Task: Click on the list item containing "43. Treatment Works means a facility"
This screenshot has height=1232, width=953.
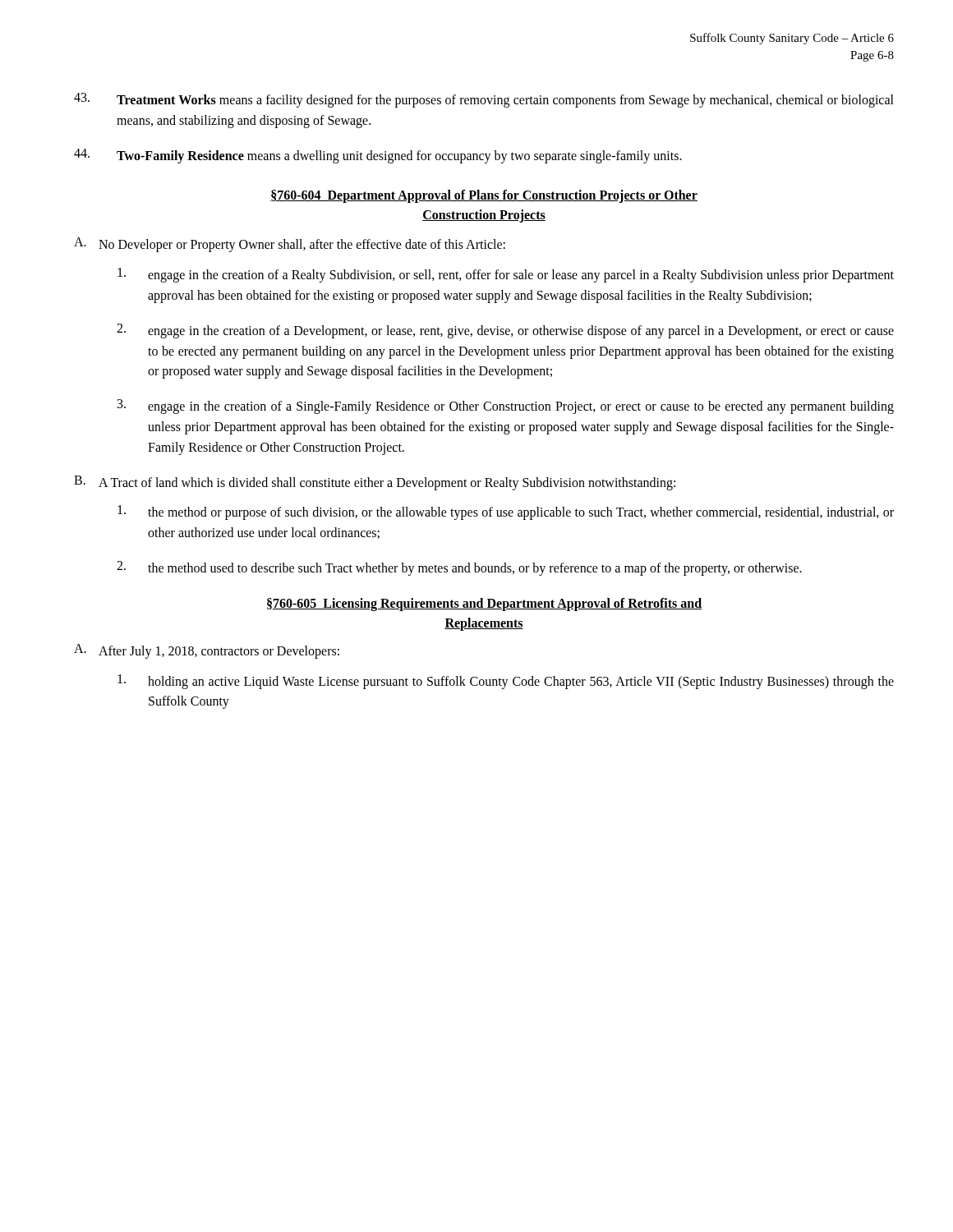Action: 484,111
